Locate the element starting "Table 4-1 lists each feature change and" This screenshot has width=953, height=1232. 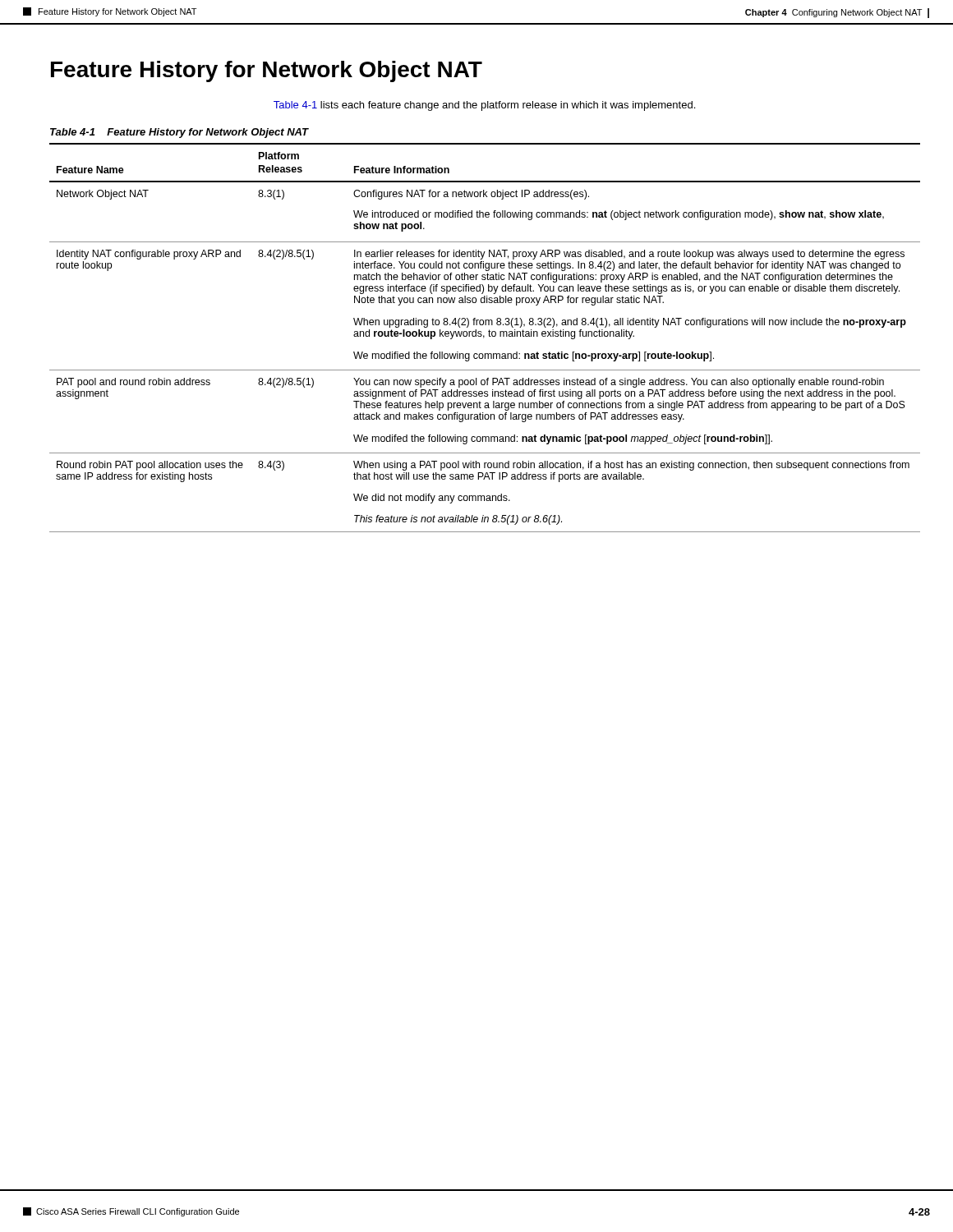coord(485,104)
